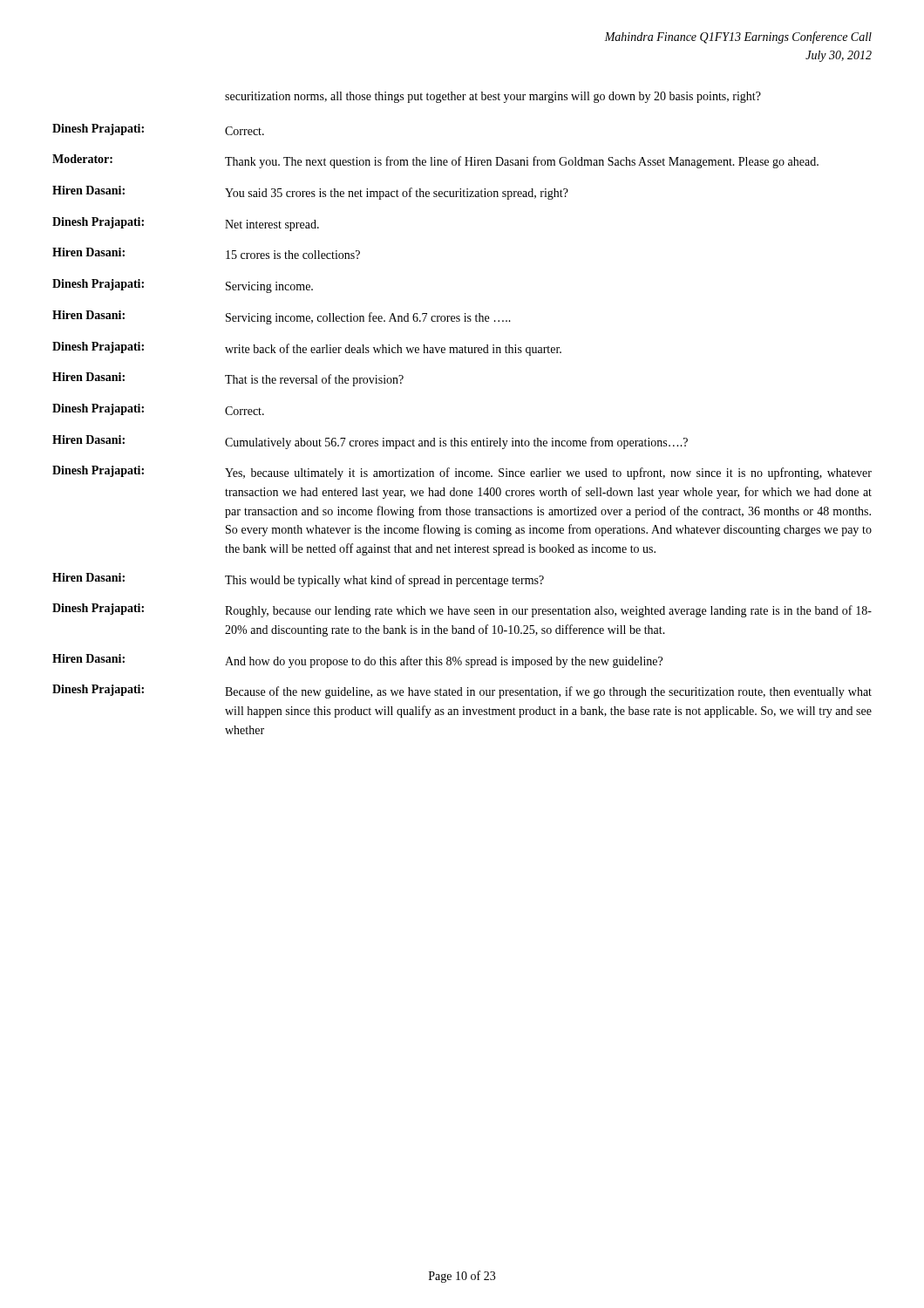Select the text block starting "Hiren Dasani: 15 crores is"
This screenshot has height=1308, width=924.
click(x=103, y=253)
